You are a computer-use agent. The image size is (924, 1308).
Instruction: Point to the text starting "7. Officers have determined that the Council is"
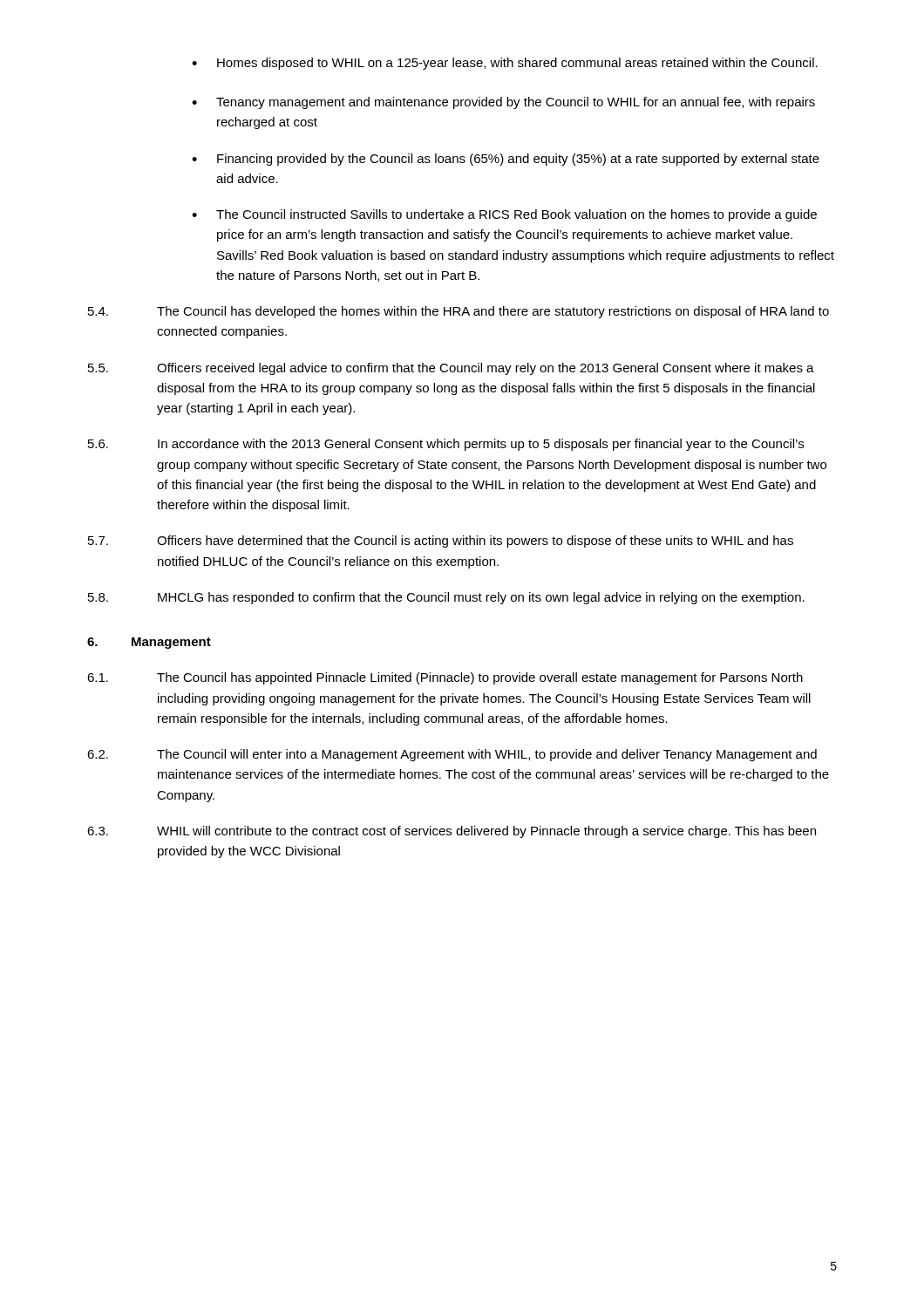click(x=462, y=551)
